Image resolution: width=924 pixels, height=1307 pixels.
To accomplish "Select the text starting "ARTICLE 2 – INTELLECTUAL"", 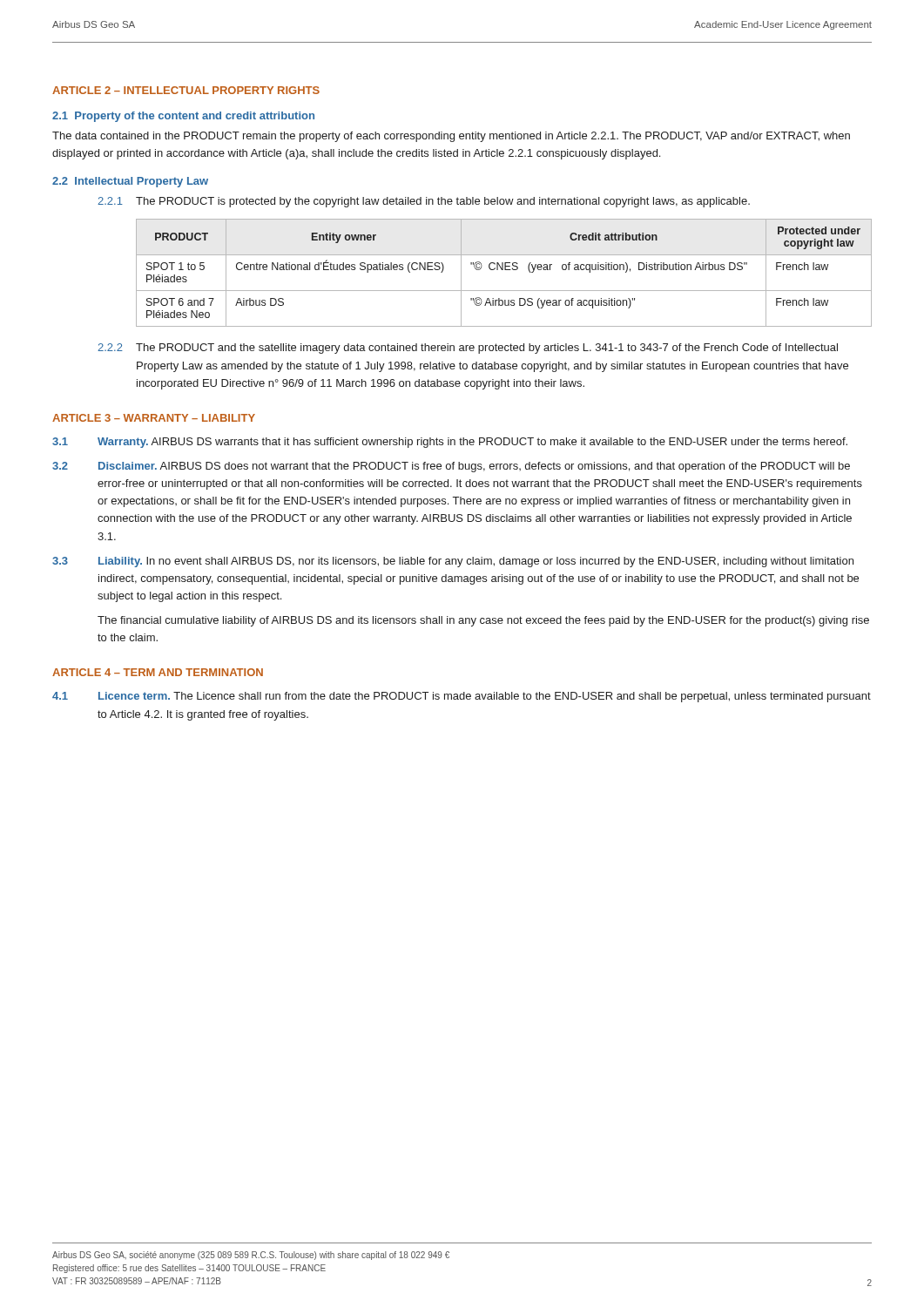I will click(x=186, y=90).
